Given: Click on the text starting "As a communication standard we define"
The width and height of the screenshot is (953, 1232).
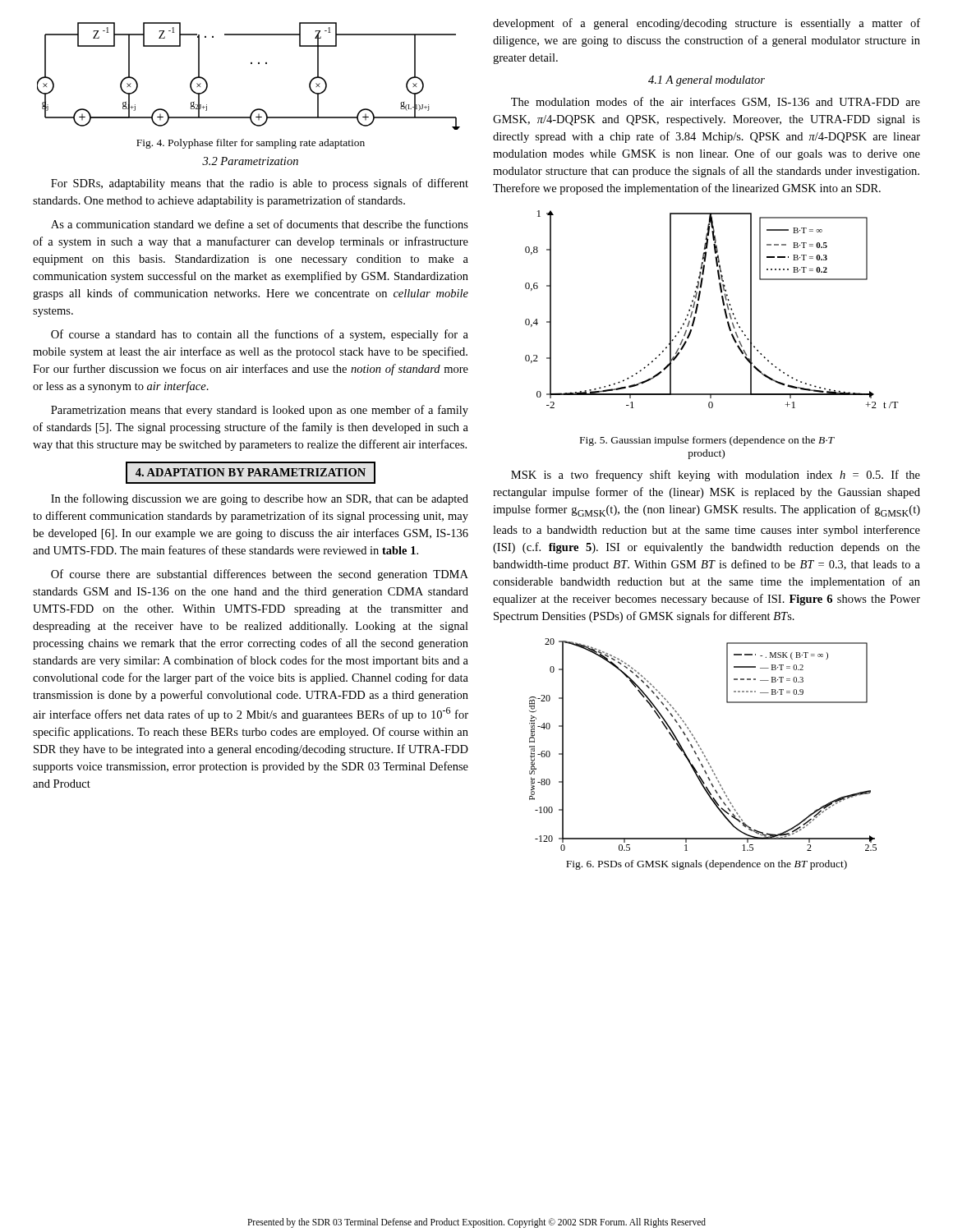Looking at the screenshot, I should (251, 268).
